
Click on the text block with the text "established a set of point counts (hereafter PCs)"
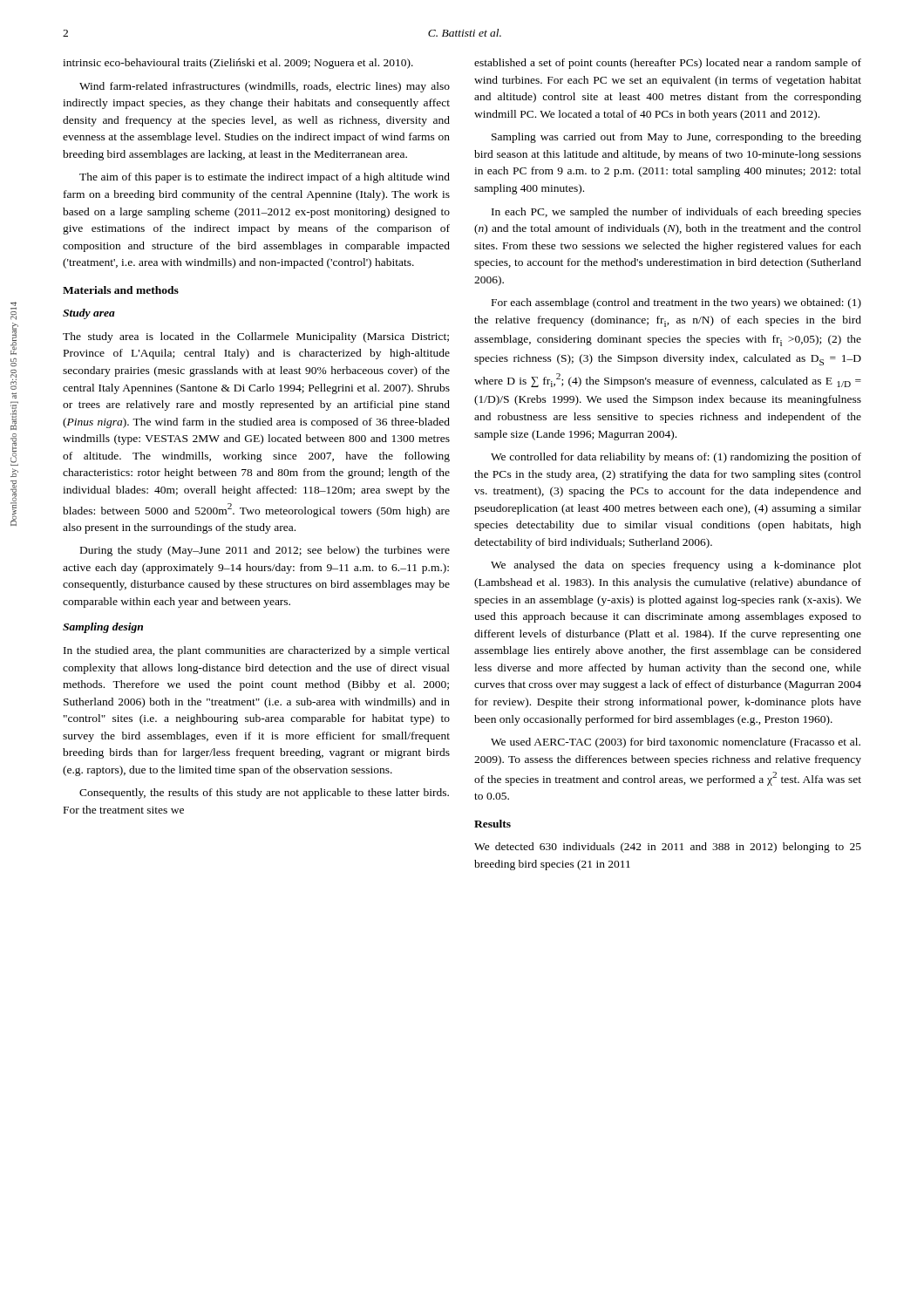[668, 429]
